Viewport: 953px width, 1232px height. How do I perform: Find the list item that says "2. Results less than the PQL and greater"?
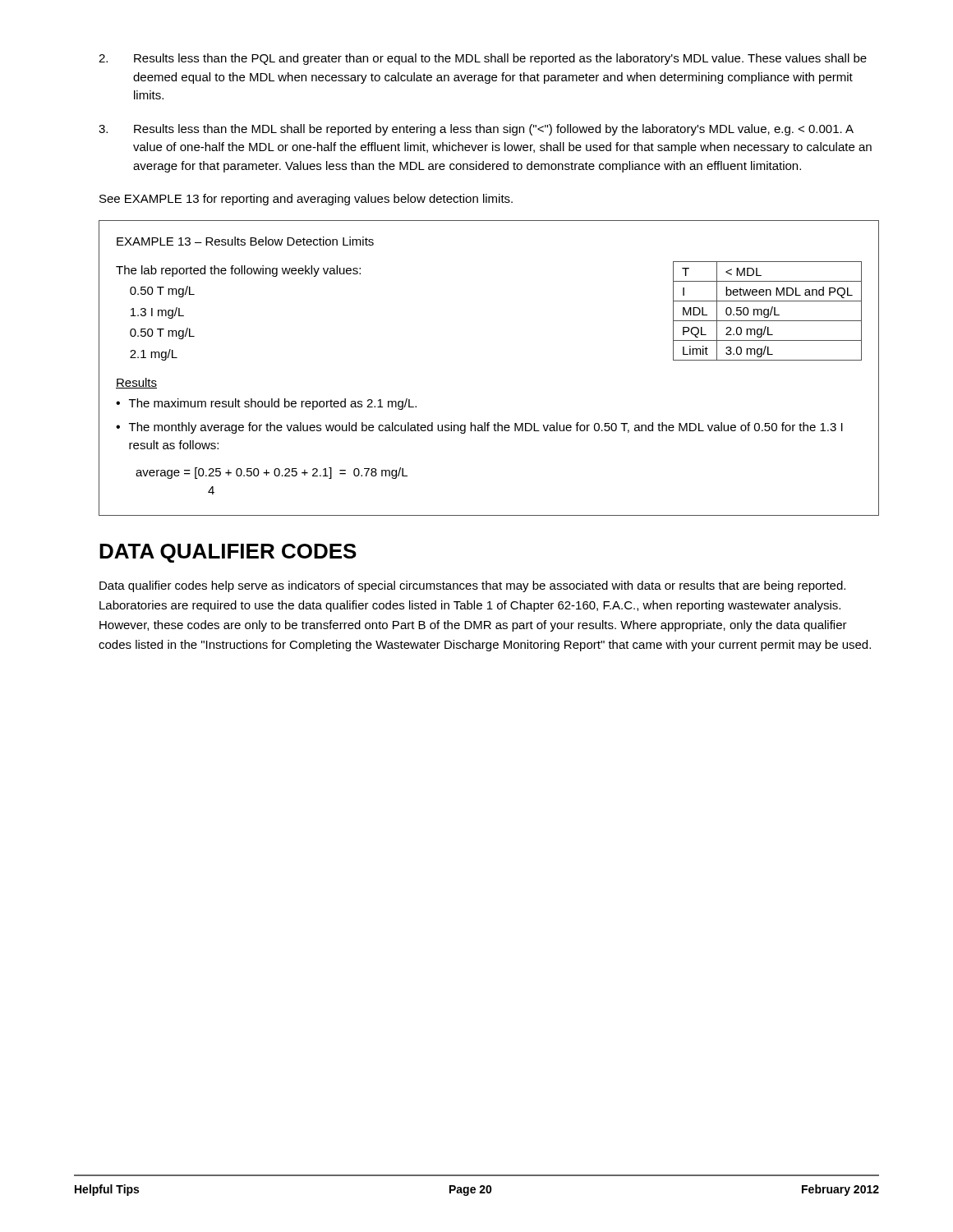[489, 77]
